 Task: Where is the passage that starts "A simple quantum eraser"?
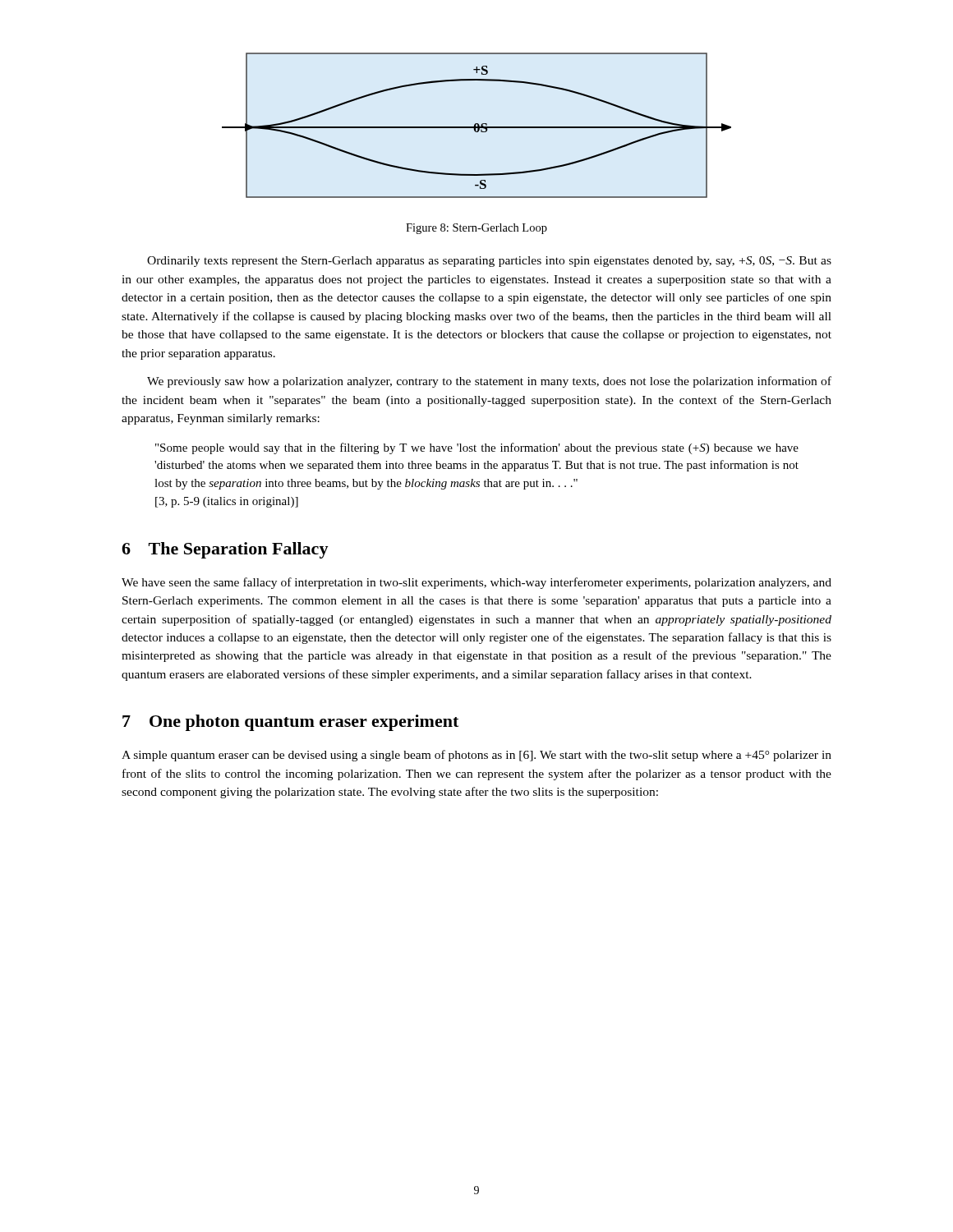click(x=476, y=773)
